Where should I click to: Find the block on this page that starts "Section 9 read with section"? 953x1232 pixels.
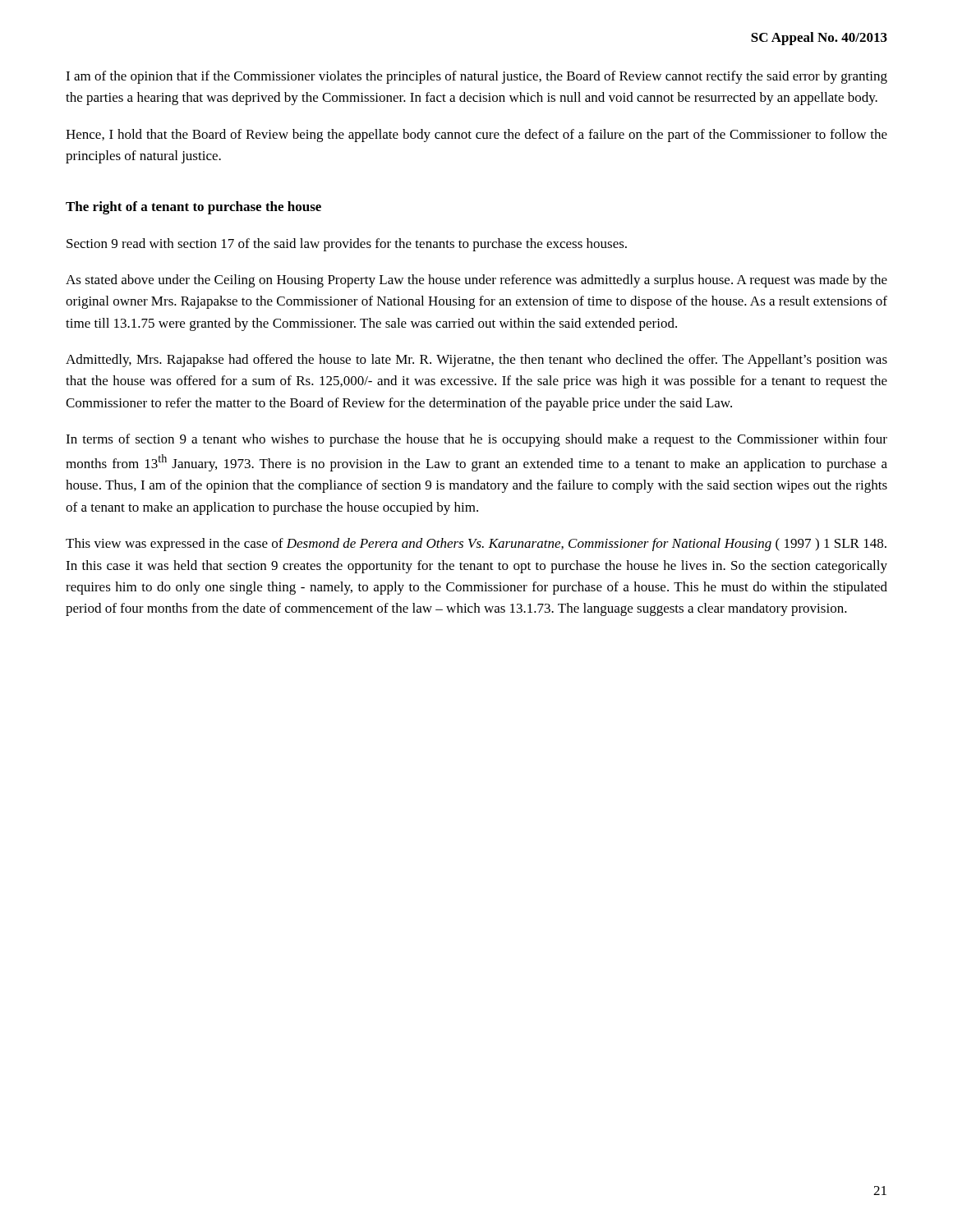pyautogui.click(x=476, y=244)
